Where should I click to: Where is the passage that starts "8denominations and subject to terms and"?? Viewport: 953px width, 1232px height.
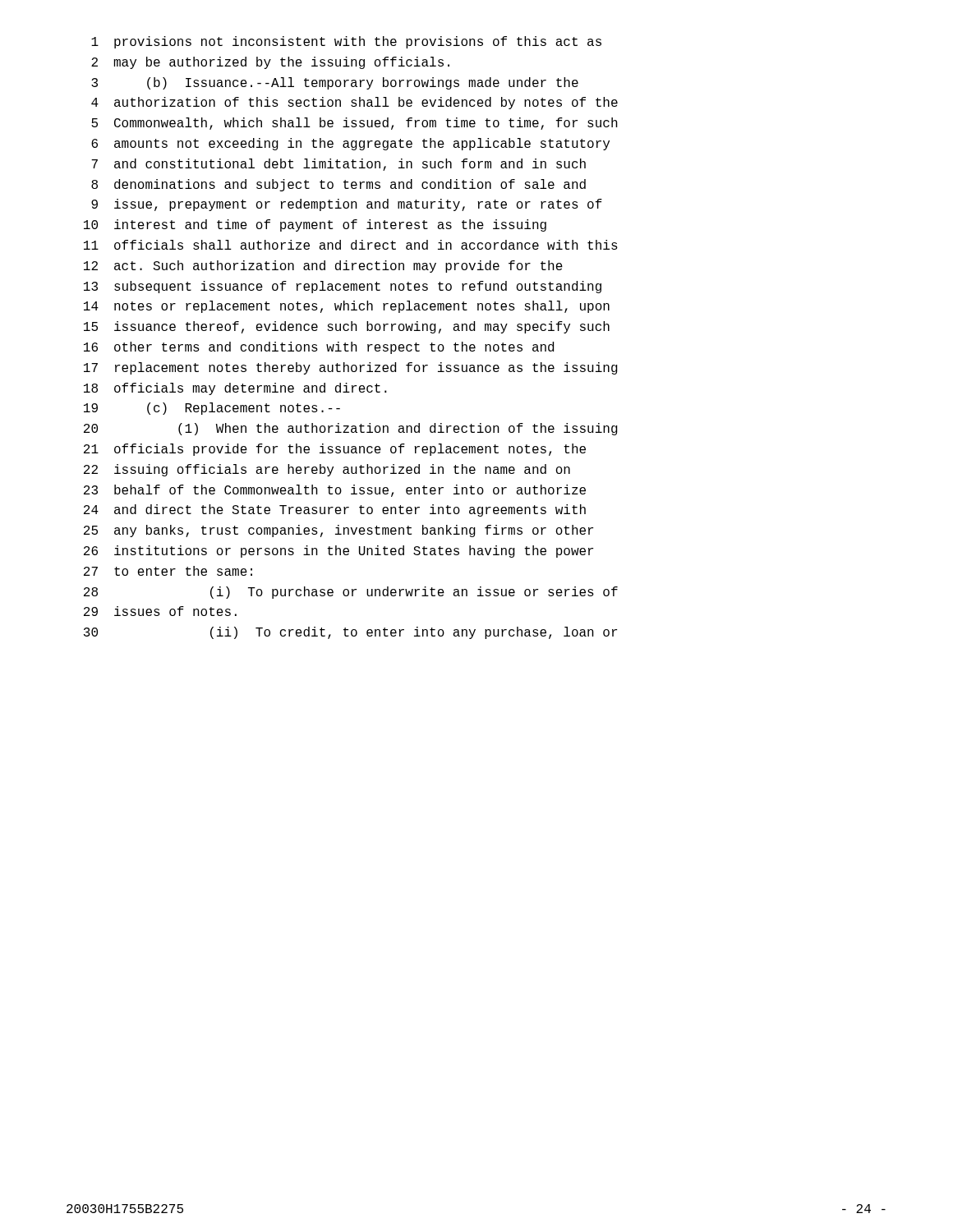coord(476,186)
